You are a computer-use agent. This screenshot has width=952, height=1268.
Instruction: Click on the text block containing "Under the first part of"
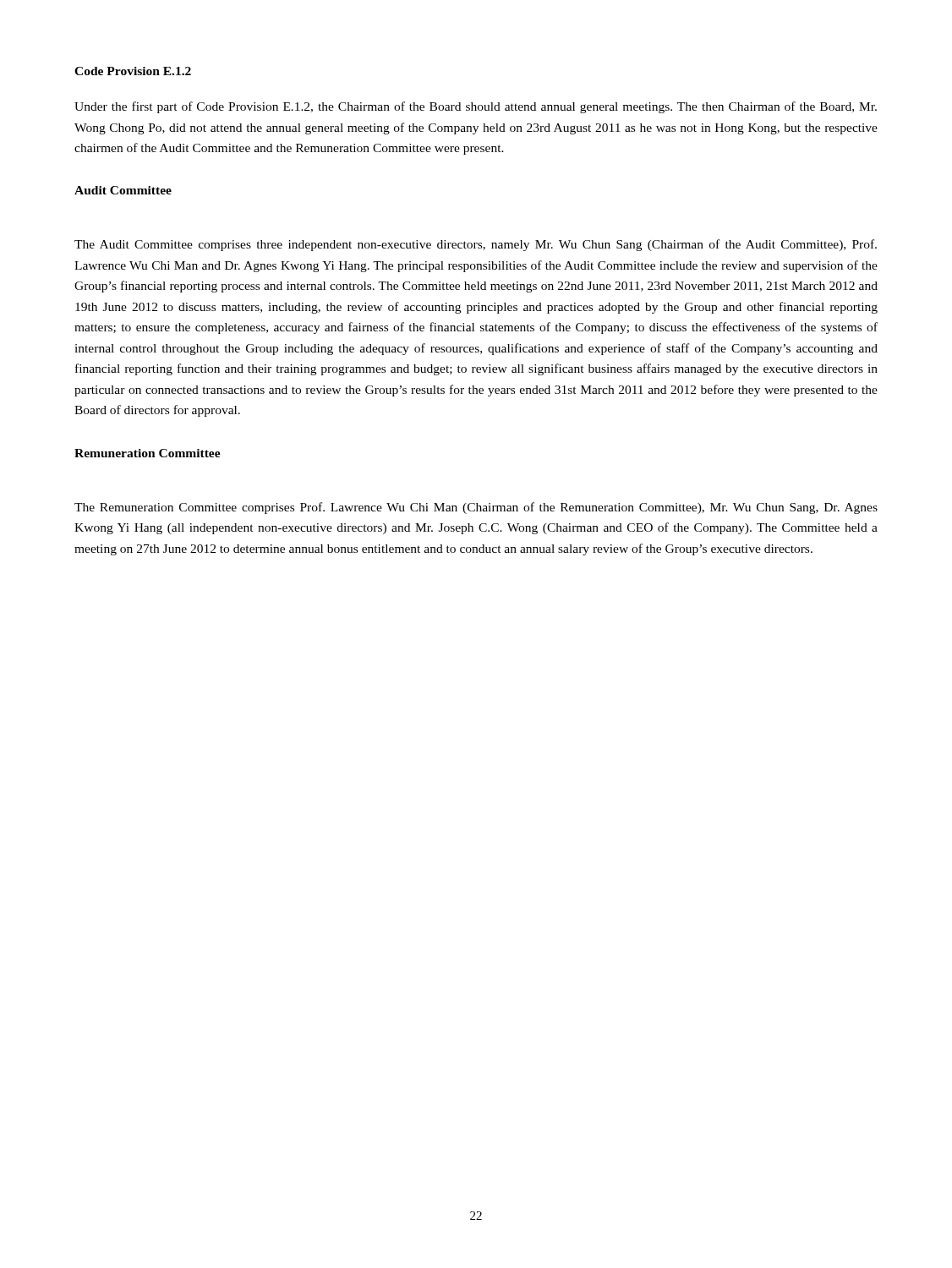click(x=476, y=127)
